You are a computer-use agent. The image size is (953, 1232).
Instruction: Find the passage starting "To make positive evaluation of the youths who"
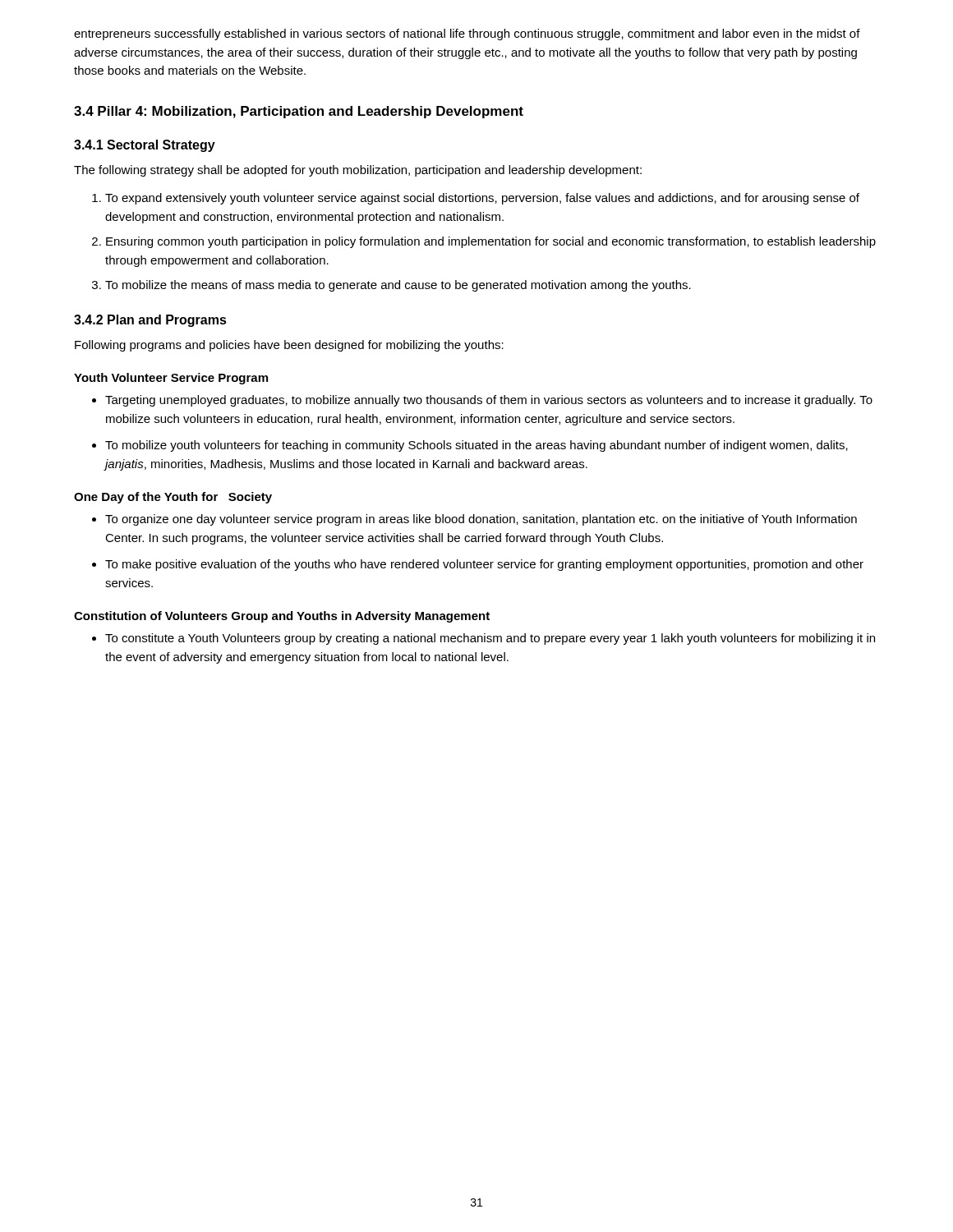click(492, 574)
